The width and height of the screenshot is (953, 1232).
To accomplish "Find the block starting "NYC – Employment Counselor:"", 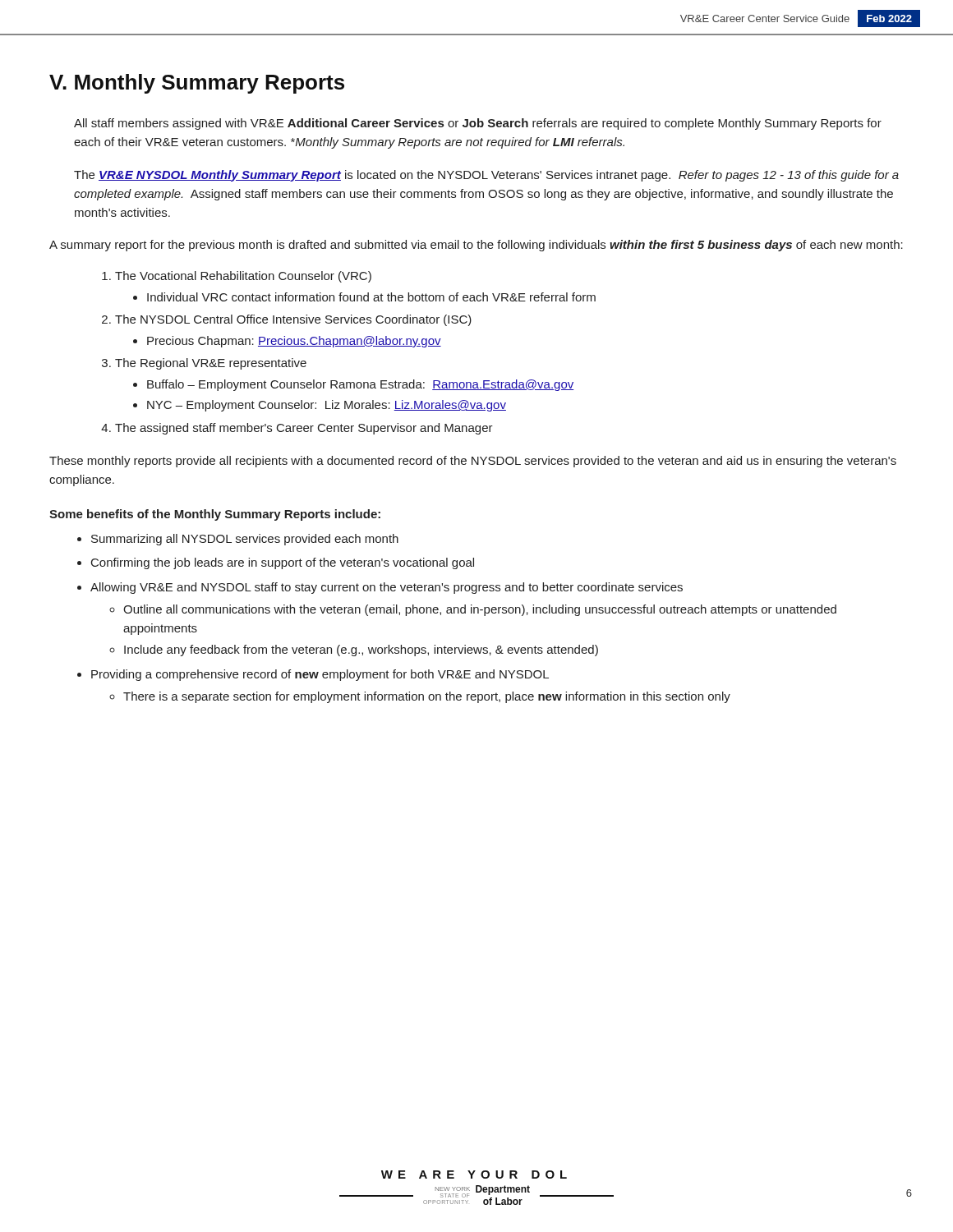I will coord(326,405).
